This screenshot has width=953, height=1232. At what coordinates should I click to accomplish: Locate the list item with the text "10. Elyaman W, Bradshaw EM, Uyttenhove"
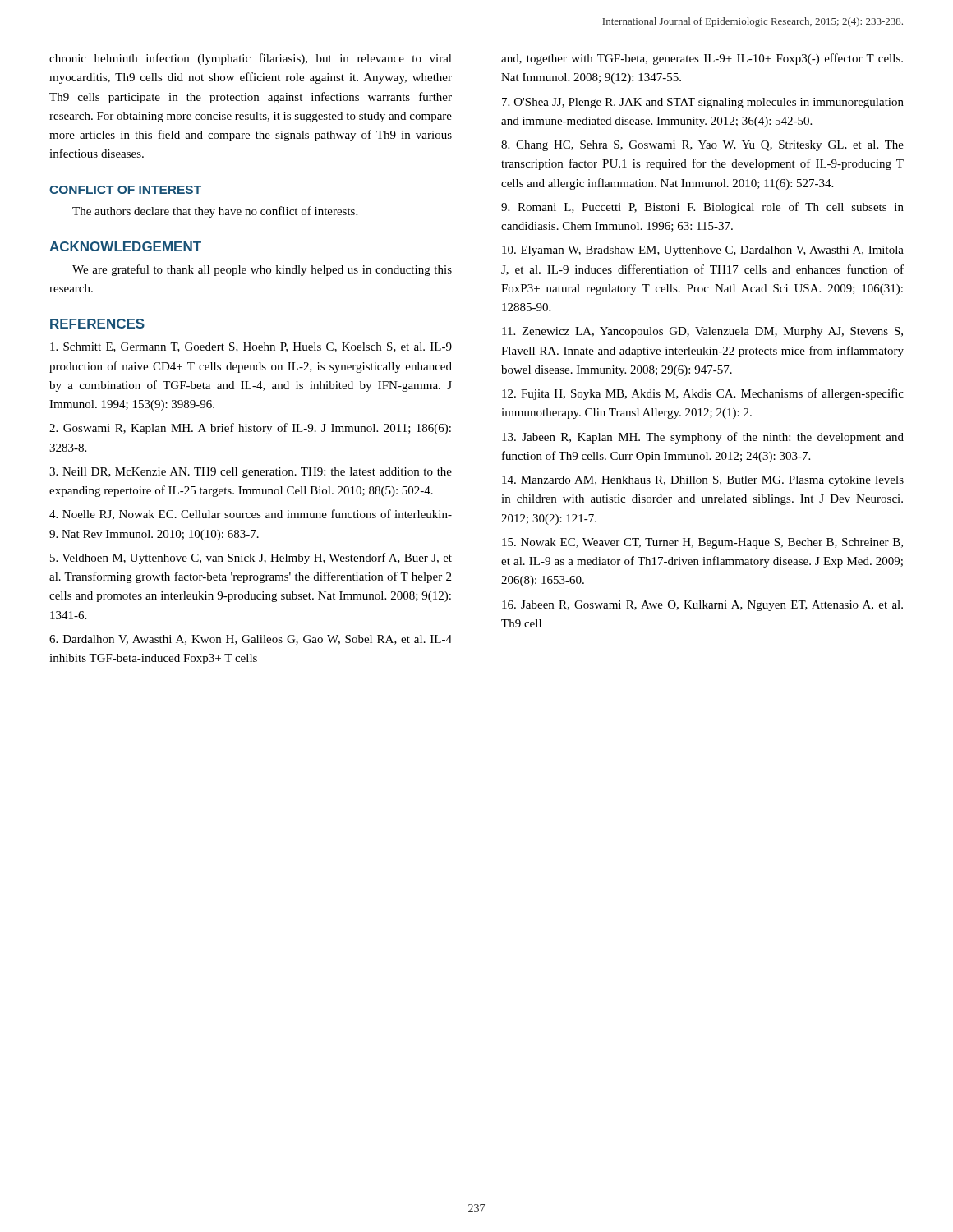[702, 279]
